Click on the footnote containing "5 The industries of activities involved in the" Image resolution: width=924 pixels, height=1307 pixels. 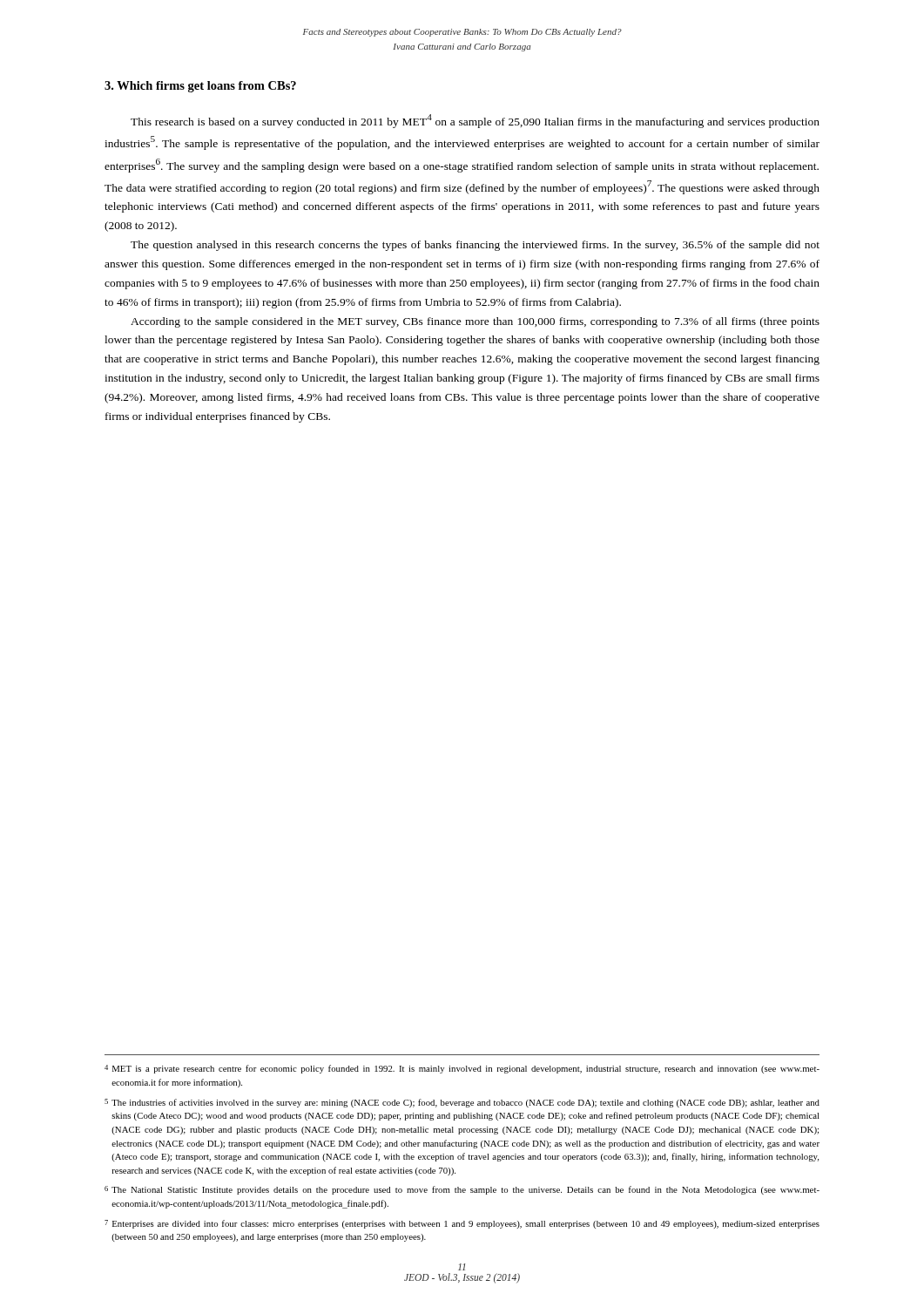click(x=462, y=1137)
